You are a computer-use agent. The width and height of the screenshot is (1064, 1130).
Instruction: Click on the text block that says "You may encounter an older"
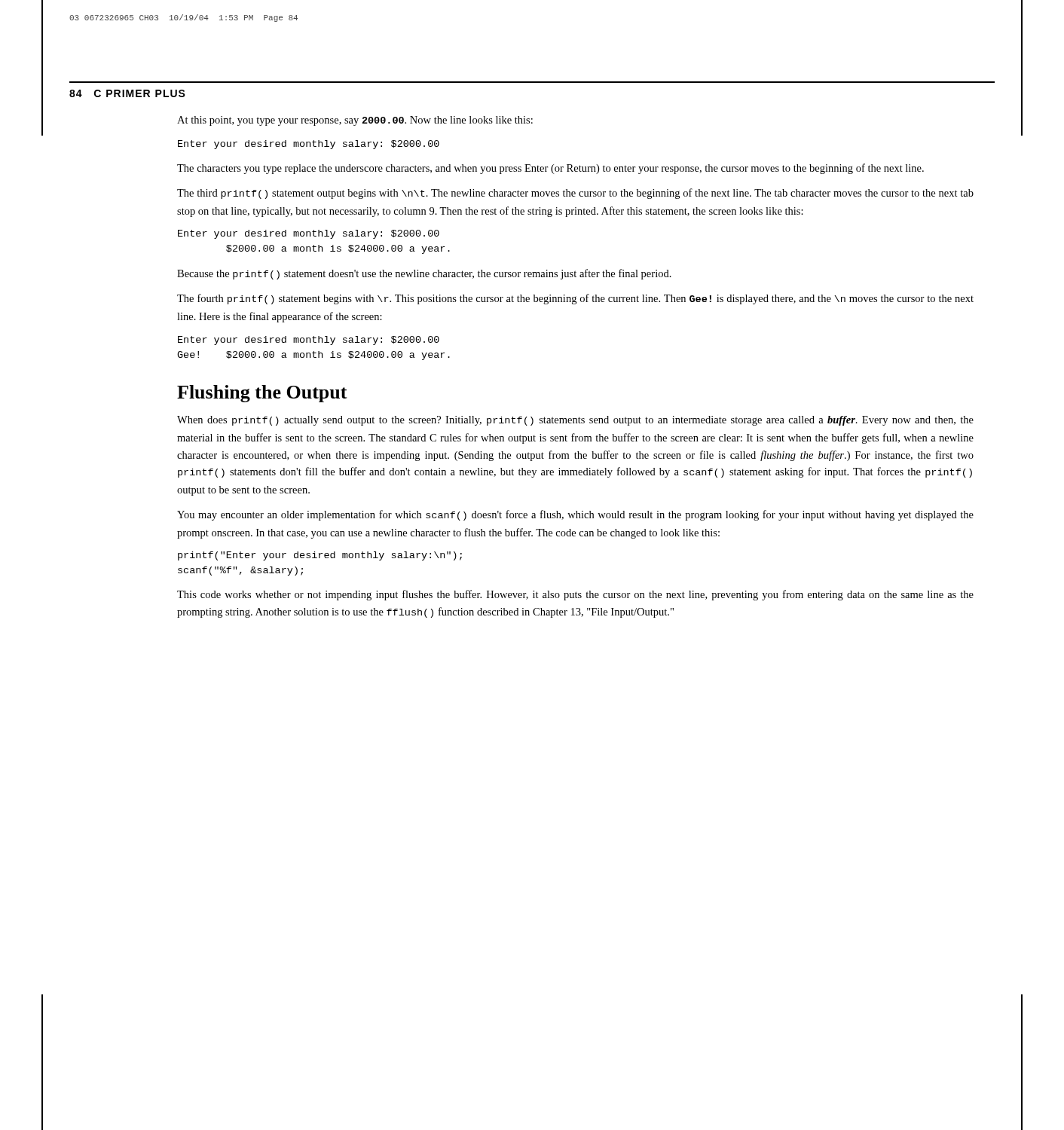(x=575, y=523)
